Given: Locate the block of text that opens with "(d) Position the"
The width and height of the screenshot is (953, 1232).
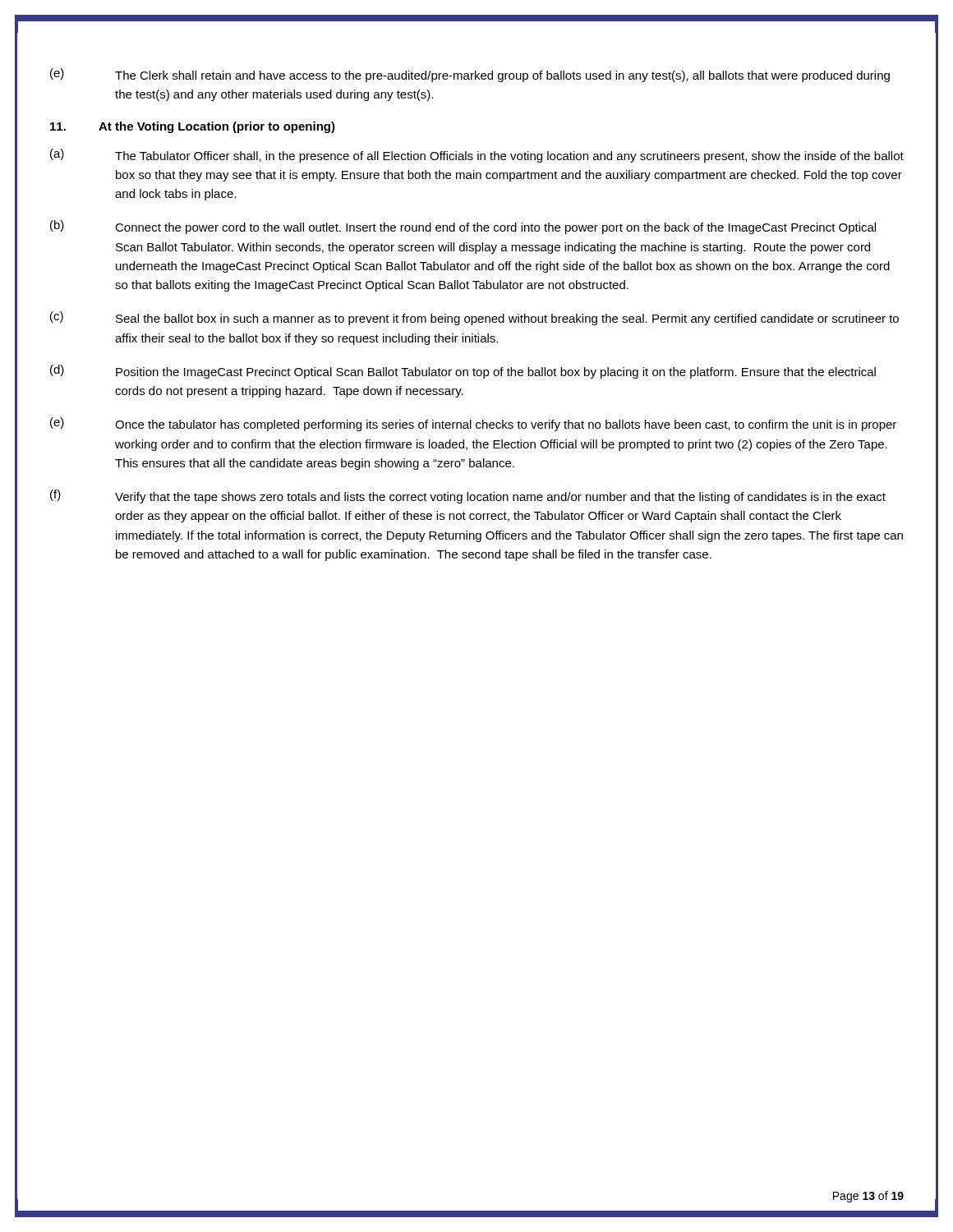Looking at the screenshot, I should [476, 381].
